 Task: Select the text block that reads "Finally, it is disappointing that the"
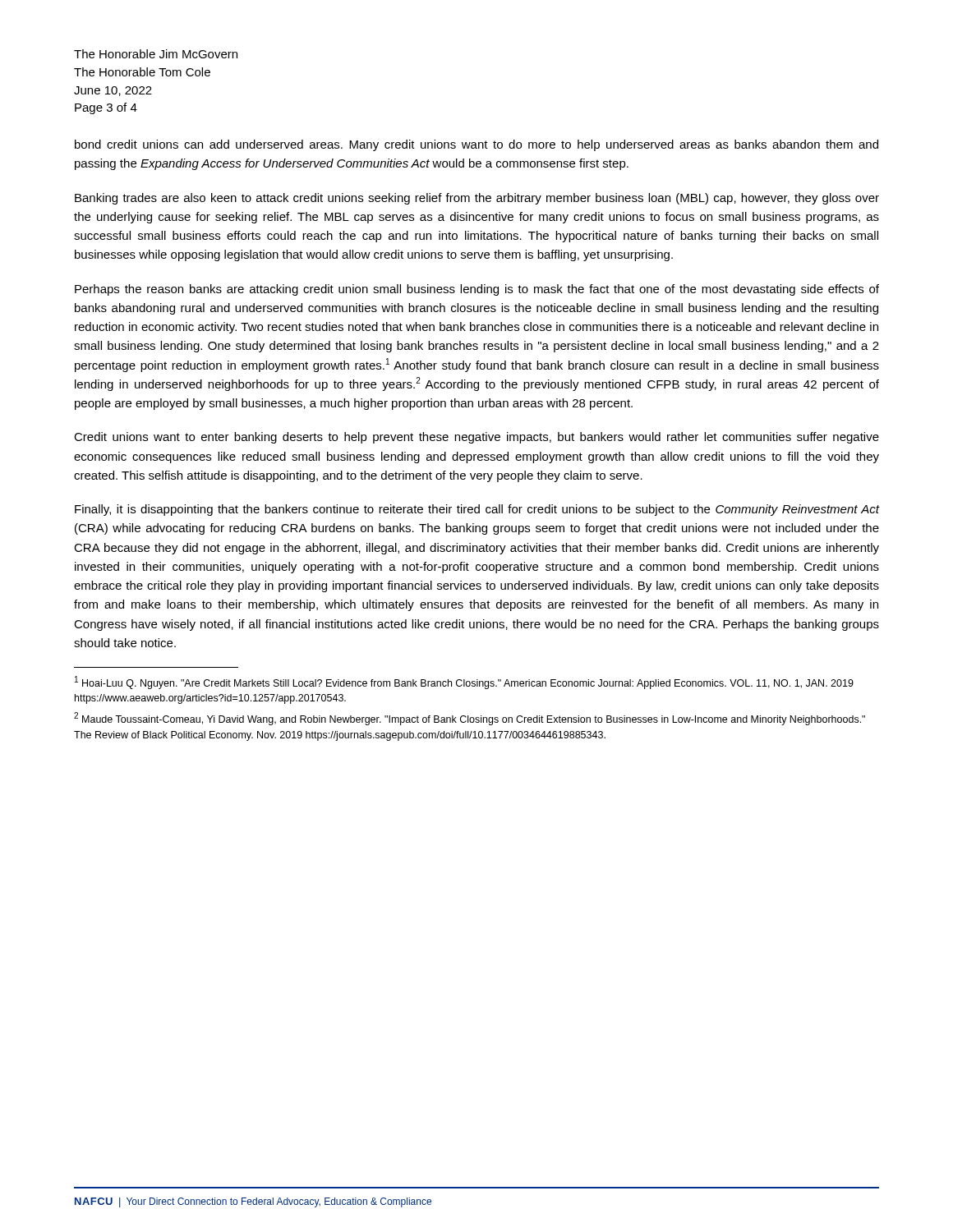(x=476, y=576)
